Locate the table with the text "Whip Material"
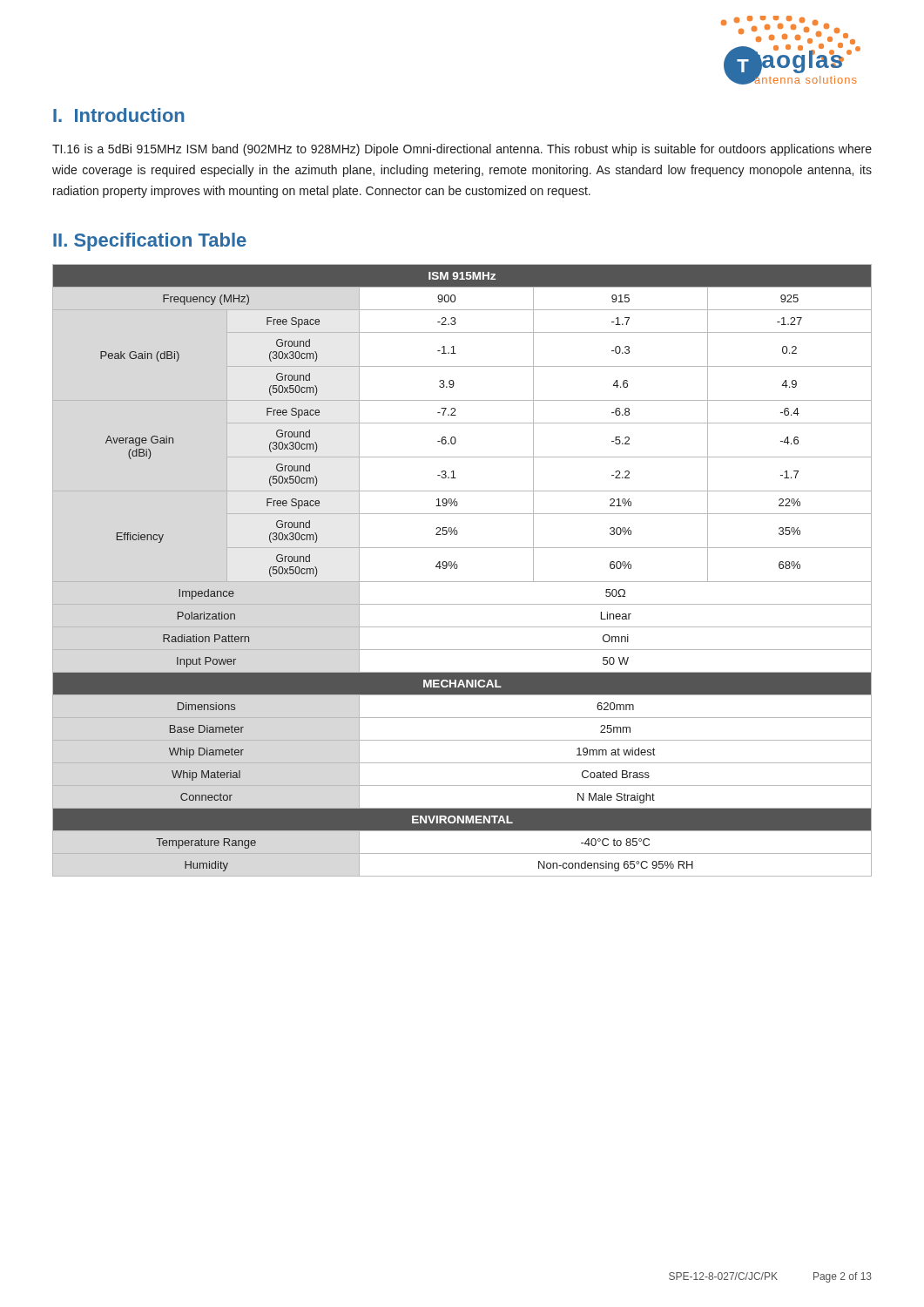The image size is (924, 1307). [462, 571]
